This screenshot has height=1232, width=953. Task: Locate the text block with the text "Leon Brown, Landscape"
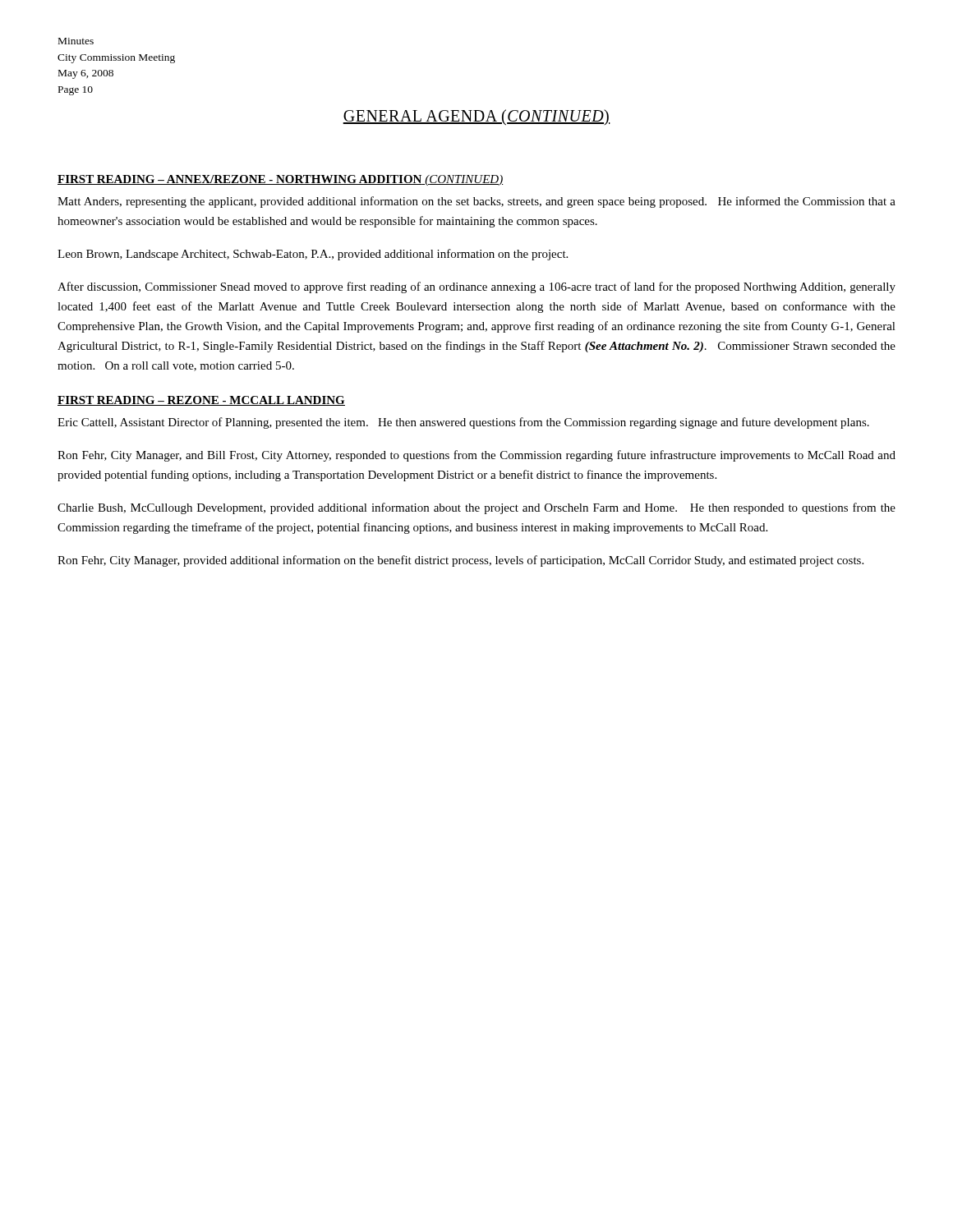coord(313,254)
